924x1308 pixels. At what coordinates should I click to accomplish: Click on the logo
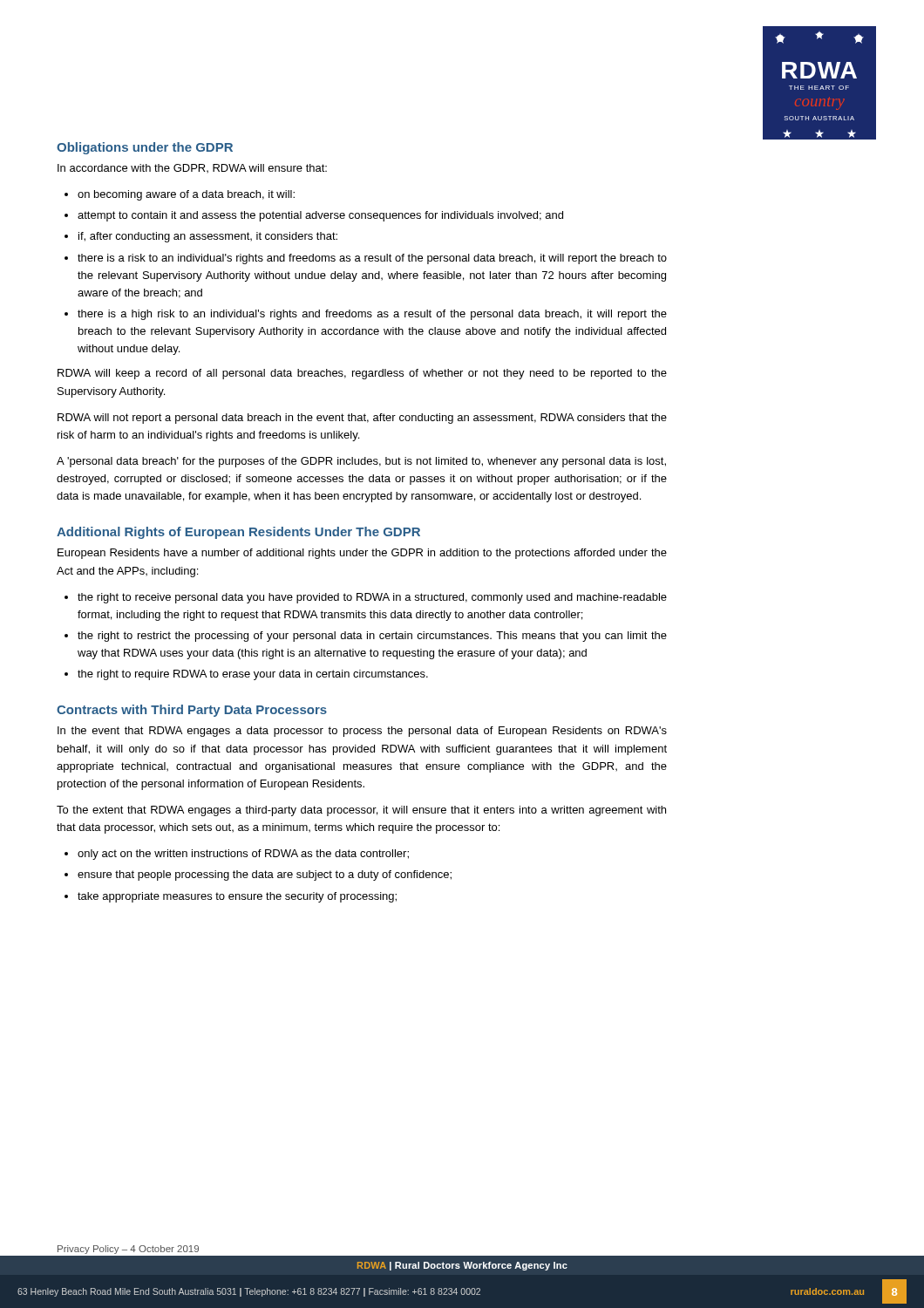coord(819,83)
